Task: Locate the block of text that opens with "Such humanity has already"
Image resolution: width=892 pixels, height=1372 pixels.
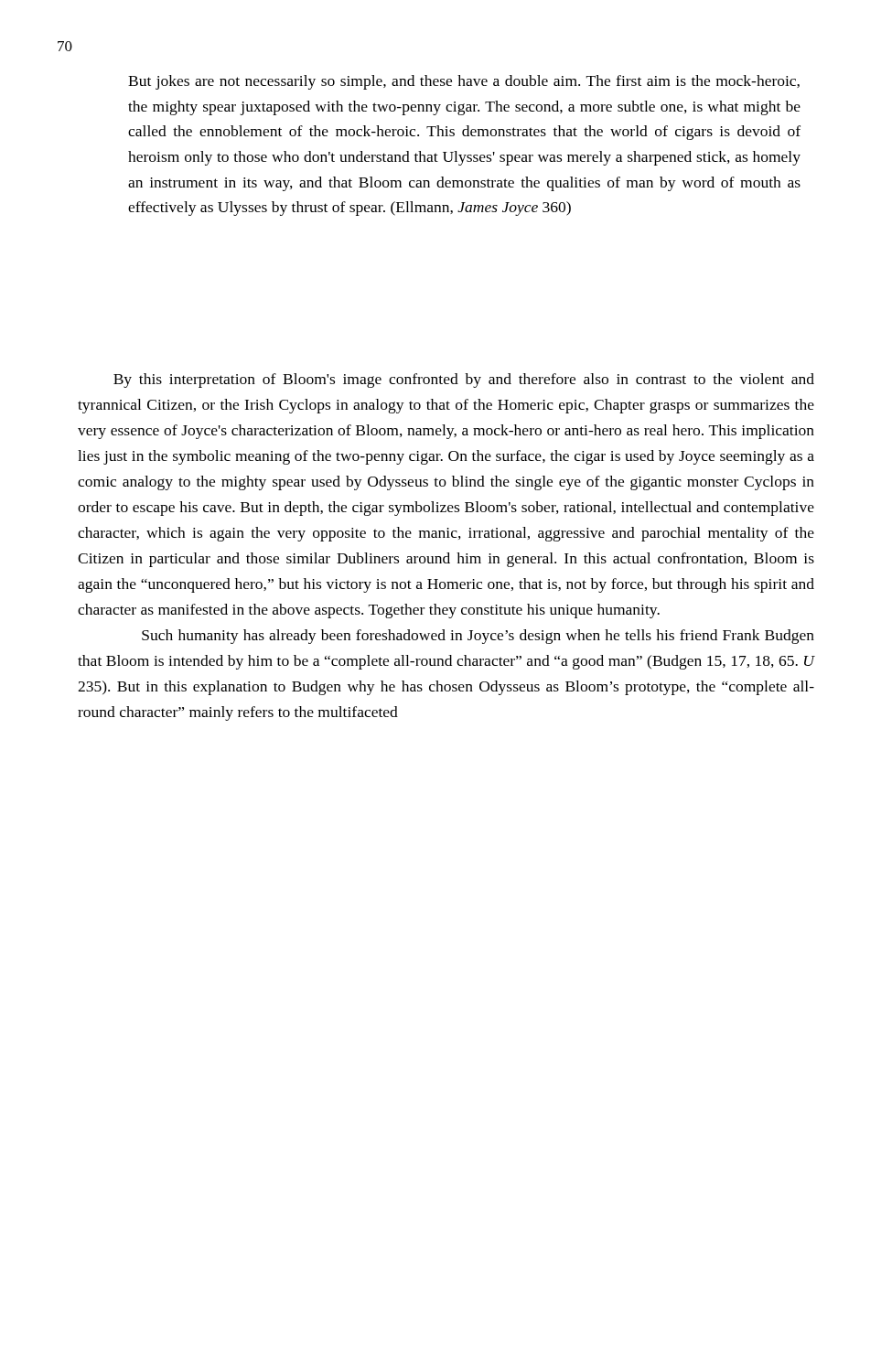Action: coord(446,673)
